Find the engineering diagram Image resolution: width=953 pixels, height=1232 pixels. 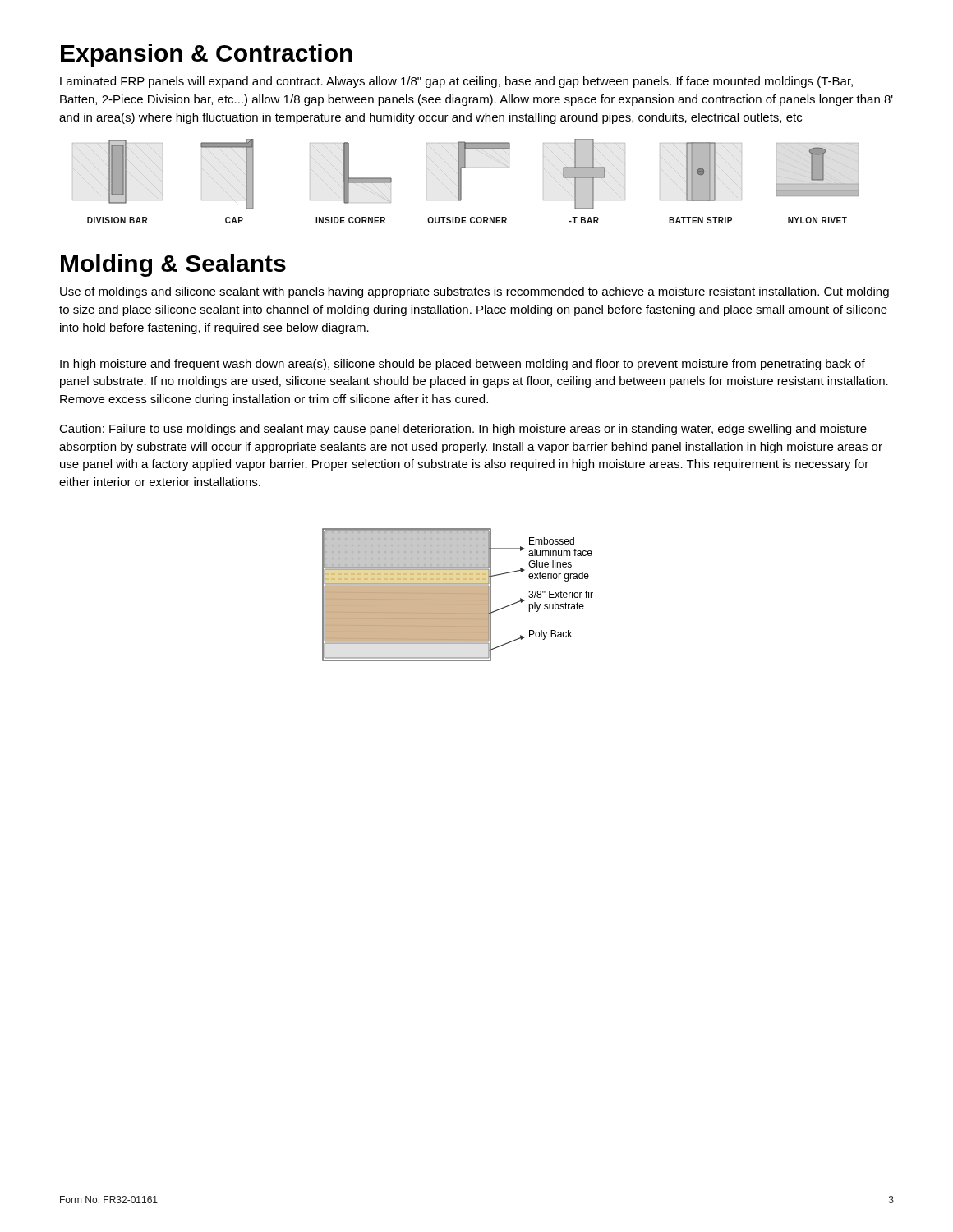click(x=476, y=604)
